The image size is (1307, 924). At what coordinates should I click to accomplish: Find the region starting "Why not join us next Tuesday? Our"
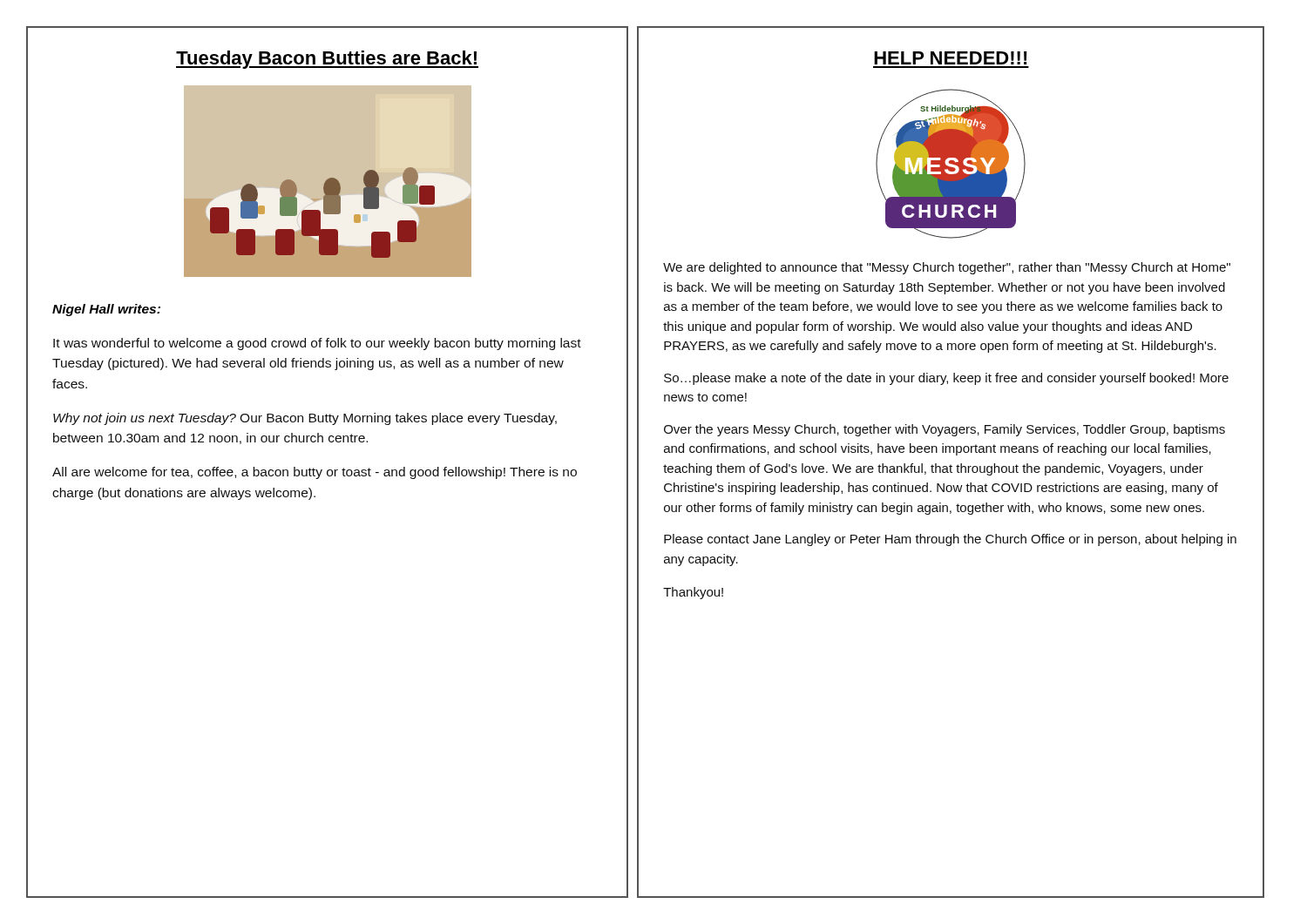305,427
